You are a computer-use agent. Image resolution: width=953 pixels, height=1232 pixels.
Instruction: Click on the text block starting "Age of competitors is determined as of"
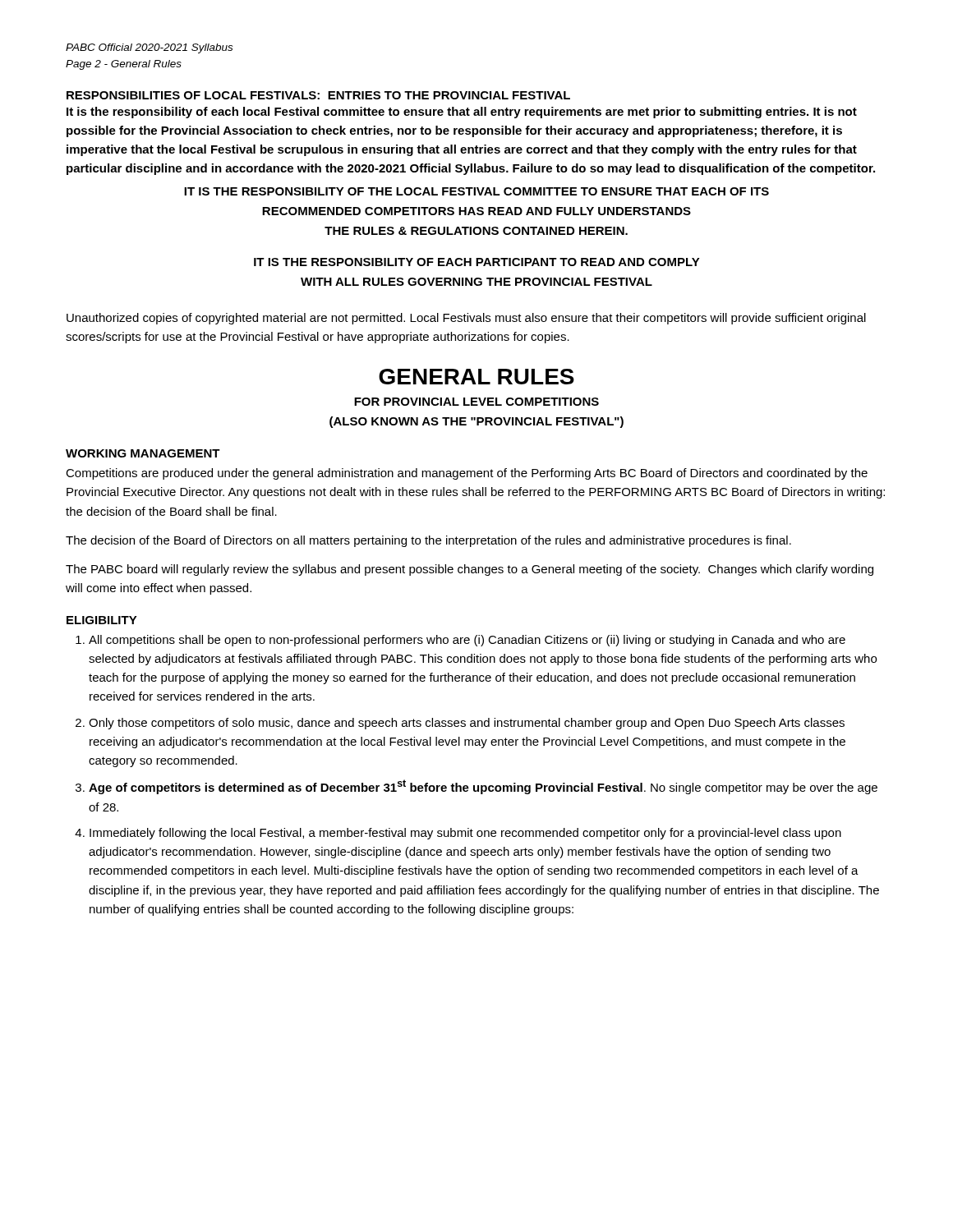click(483, 796)
